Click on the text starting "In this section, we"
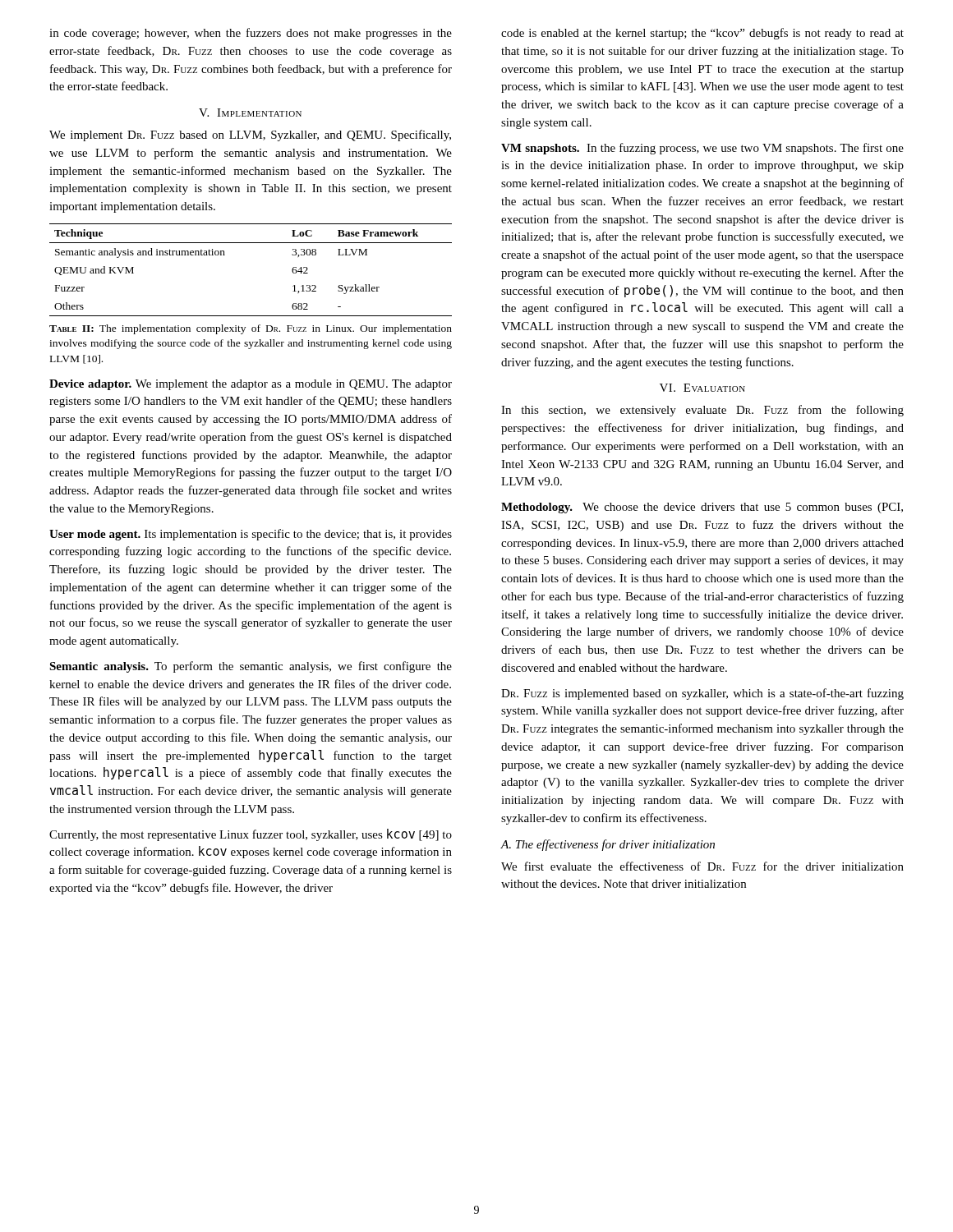Screen dimensions: 1232x953 (702, 447)
